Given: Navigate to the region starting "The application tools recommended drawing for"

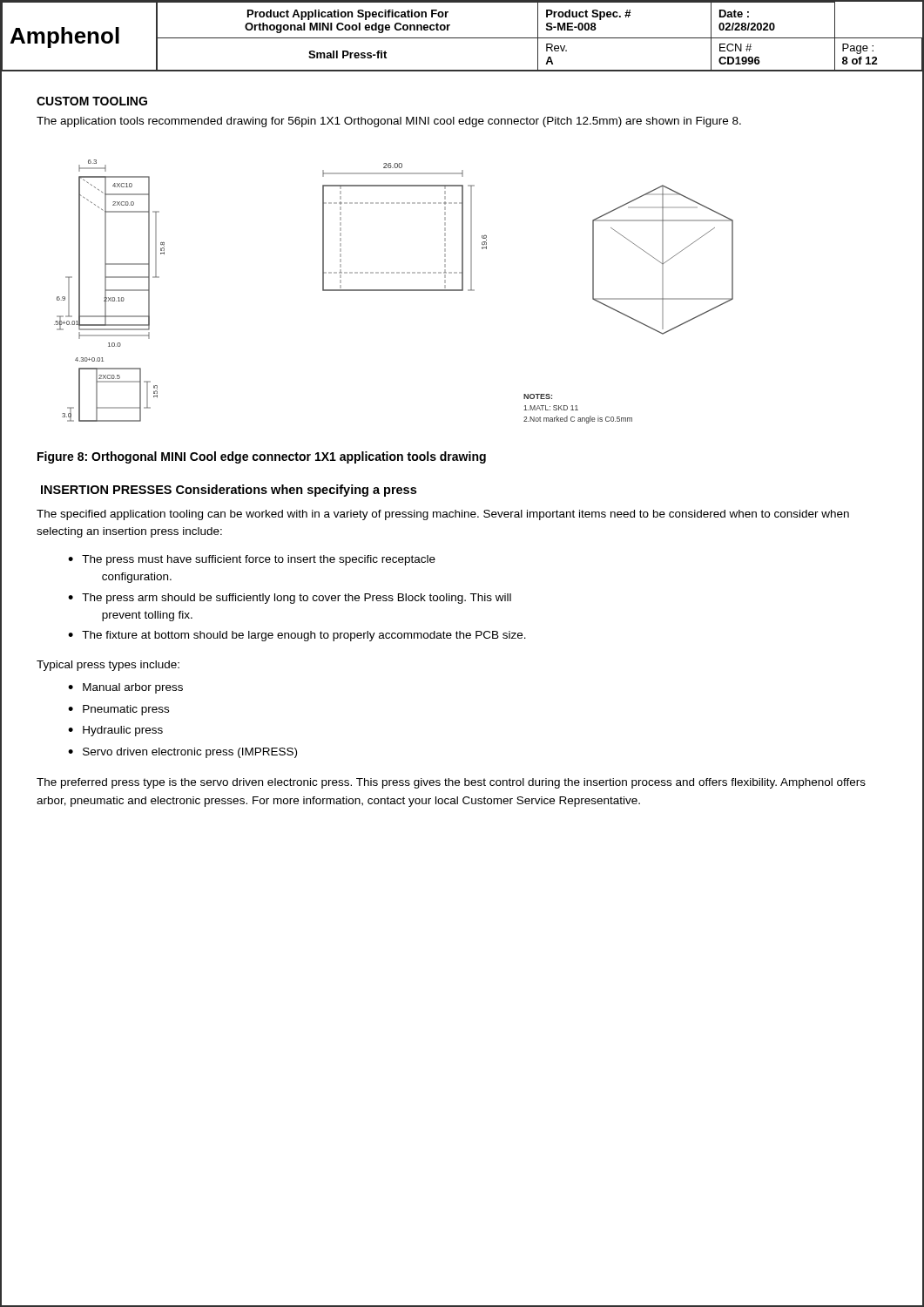Looking at the screenshot, I should (389, 121).
